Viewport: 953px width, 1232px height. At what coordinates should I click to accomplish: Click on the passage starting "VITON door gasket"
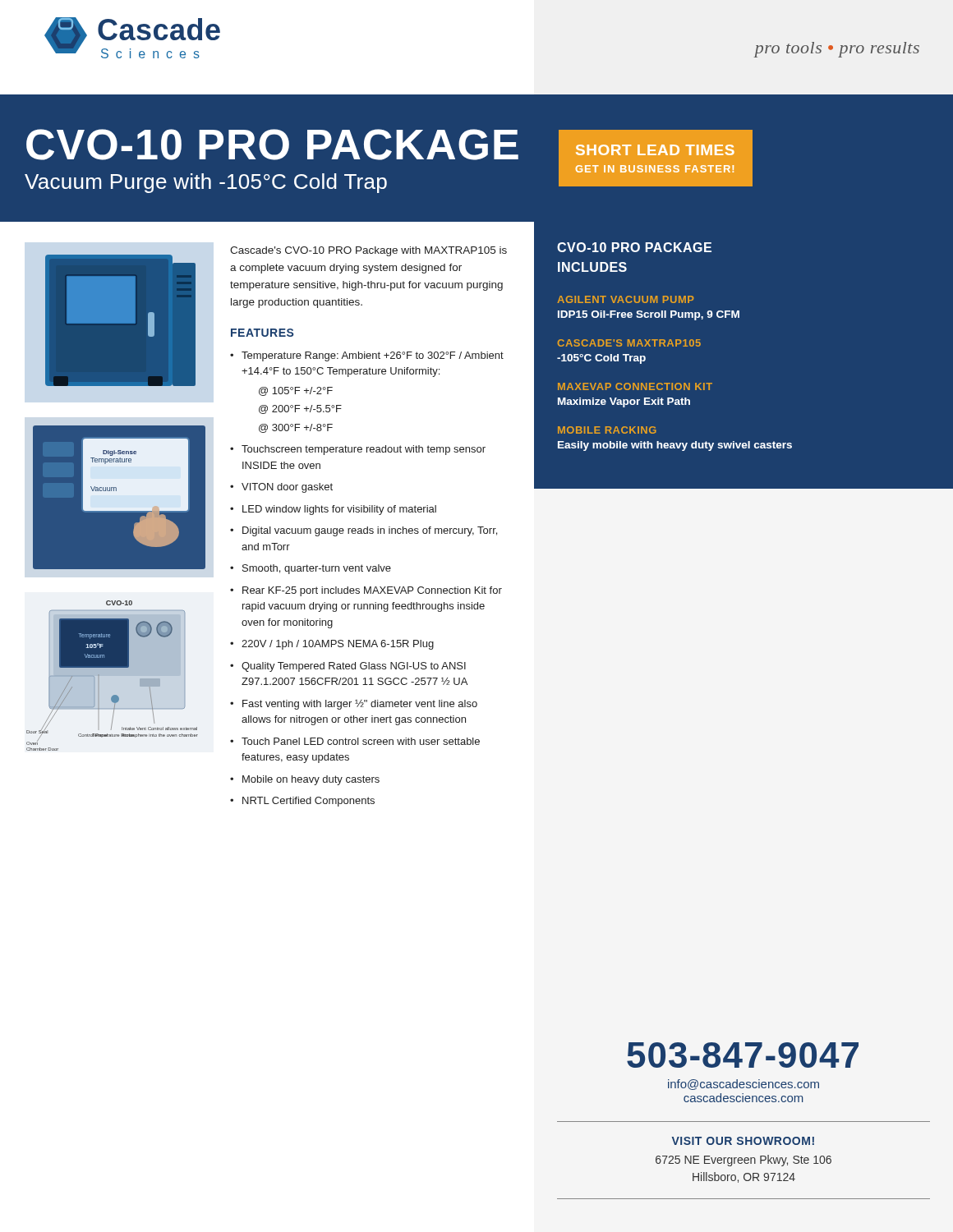(x=287, y=487)
